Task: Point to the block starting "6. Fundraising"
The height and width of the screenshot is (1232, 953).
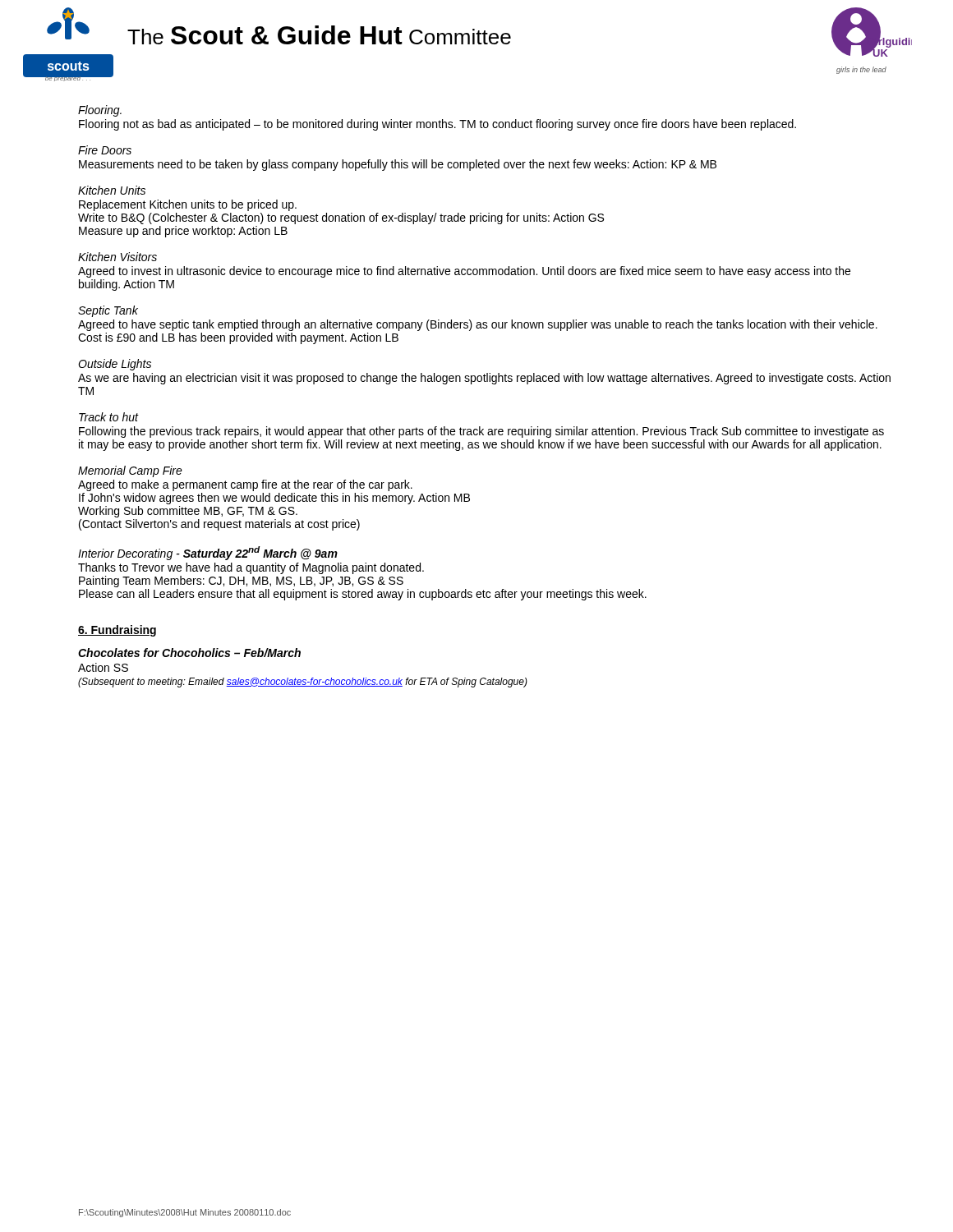Action: click(117, 630)
